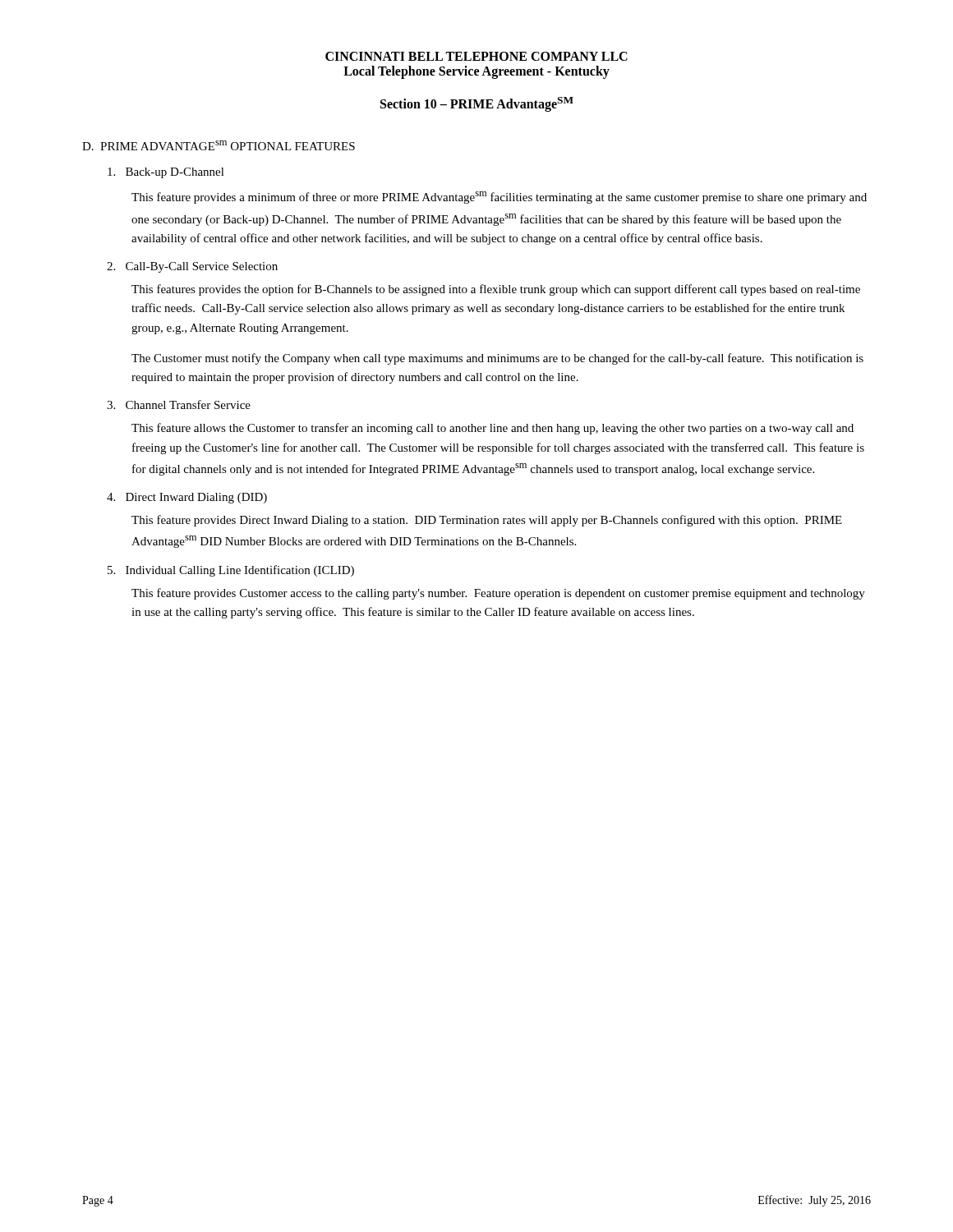
Task: Where is the passage that starts "4. Direct Inward Dialing"?
Action: (x=187, y=497)
